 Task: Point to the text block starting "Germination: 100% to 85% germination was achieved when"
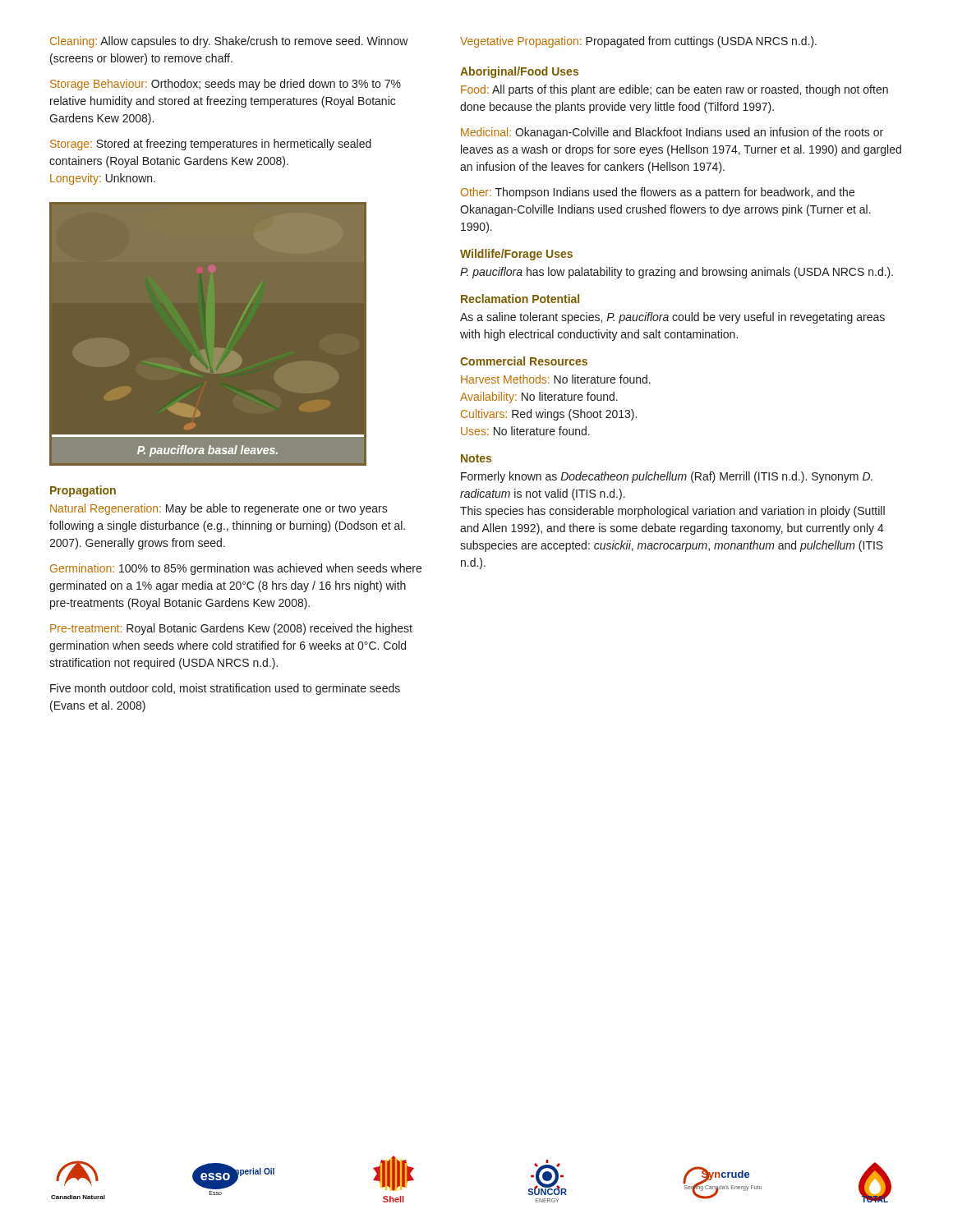click(236, 586)
